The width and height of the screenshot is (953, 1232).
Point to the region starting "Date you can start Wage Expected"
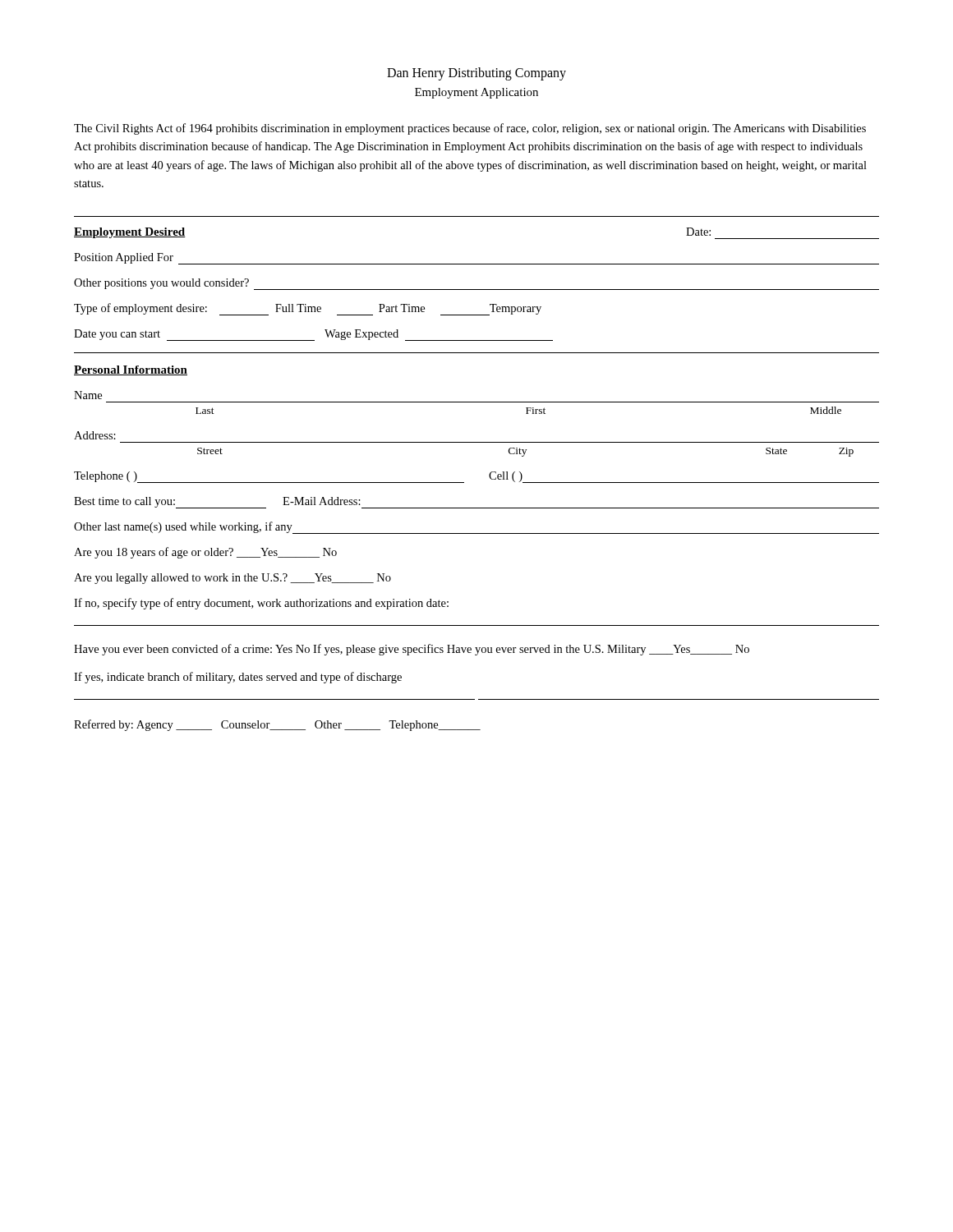pyautogui.click(x=314, y=334)
